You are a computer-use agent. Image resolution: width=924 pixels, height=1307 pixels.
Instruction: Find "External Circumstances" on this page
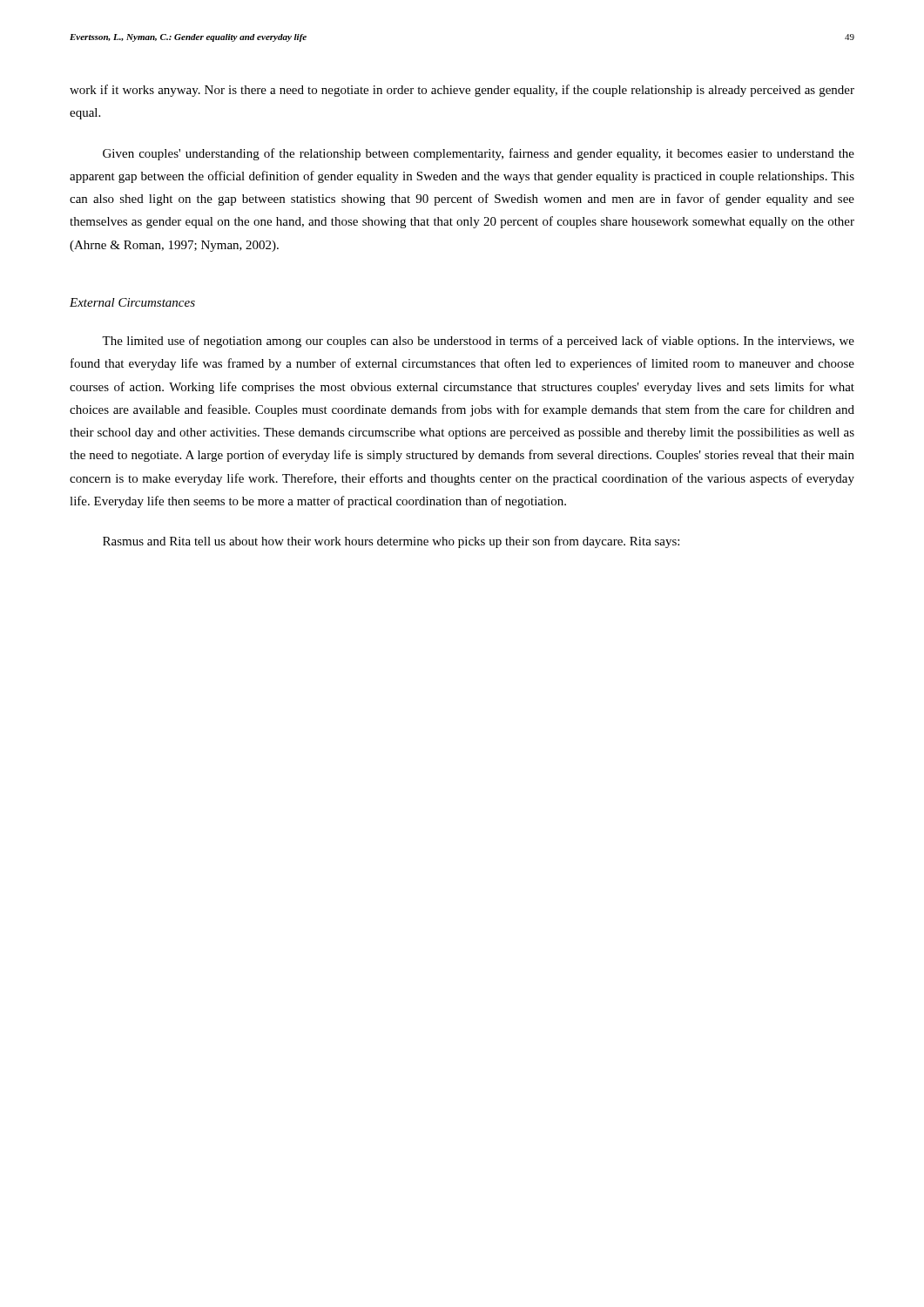[132, 302]
